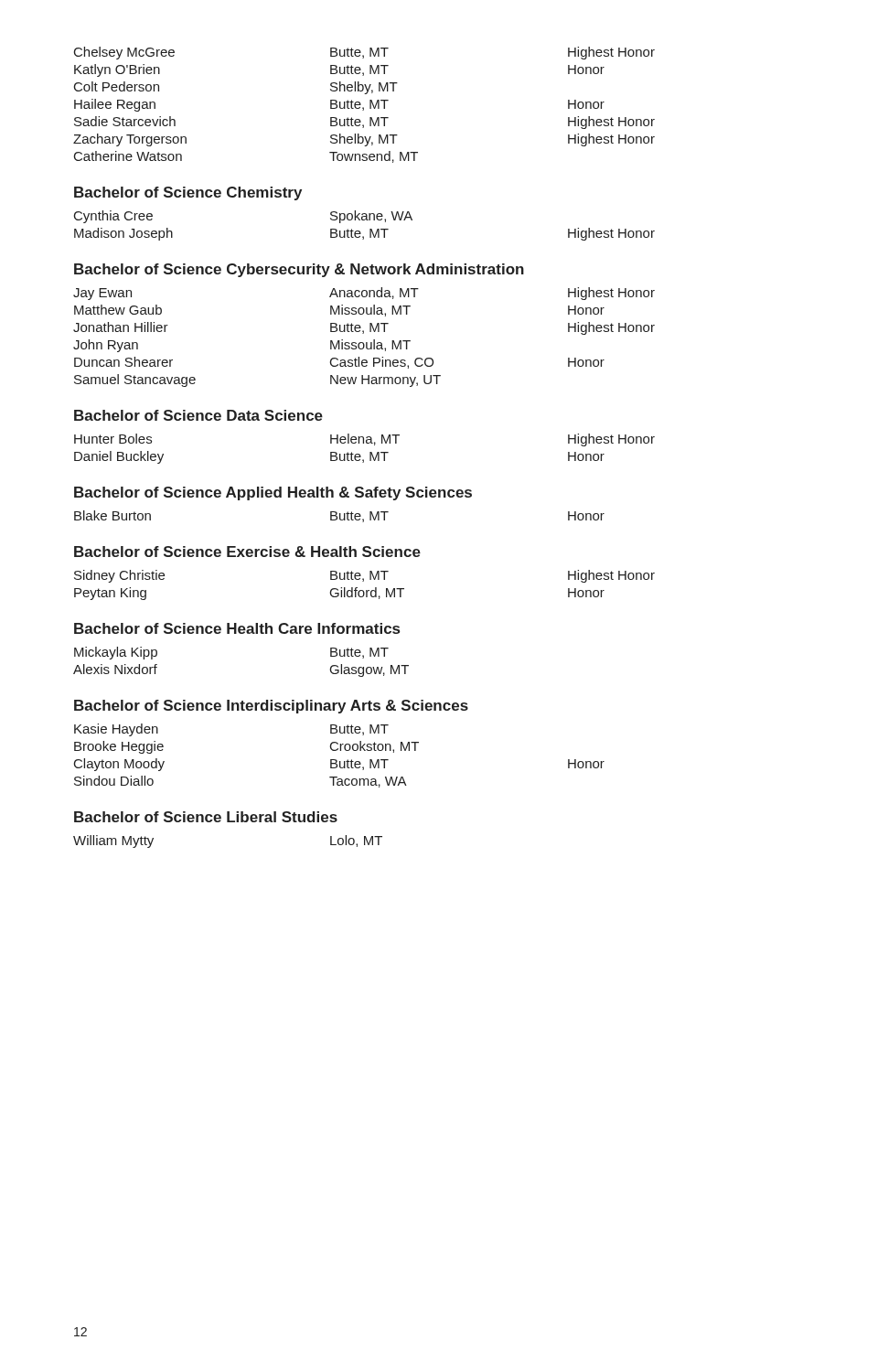Find the list item containing "Sidney Christie Butte, MT Highest Honor"
888x1372 pixels.
(364, 576)
